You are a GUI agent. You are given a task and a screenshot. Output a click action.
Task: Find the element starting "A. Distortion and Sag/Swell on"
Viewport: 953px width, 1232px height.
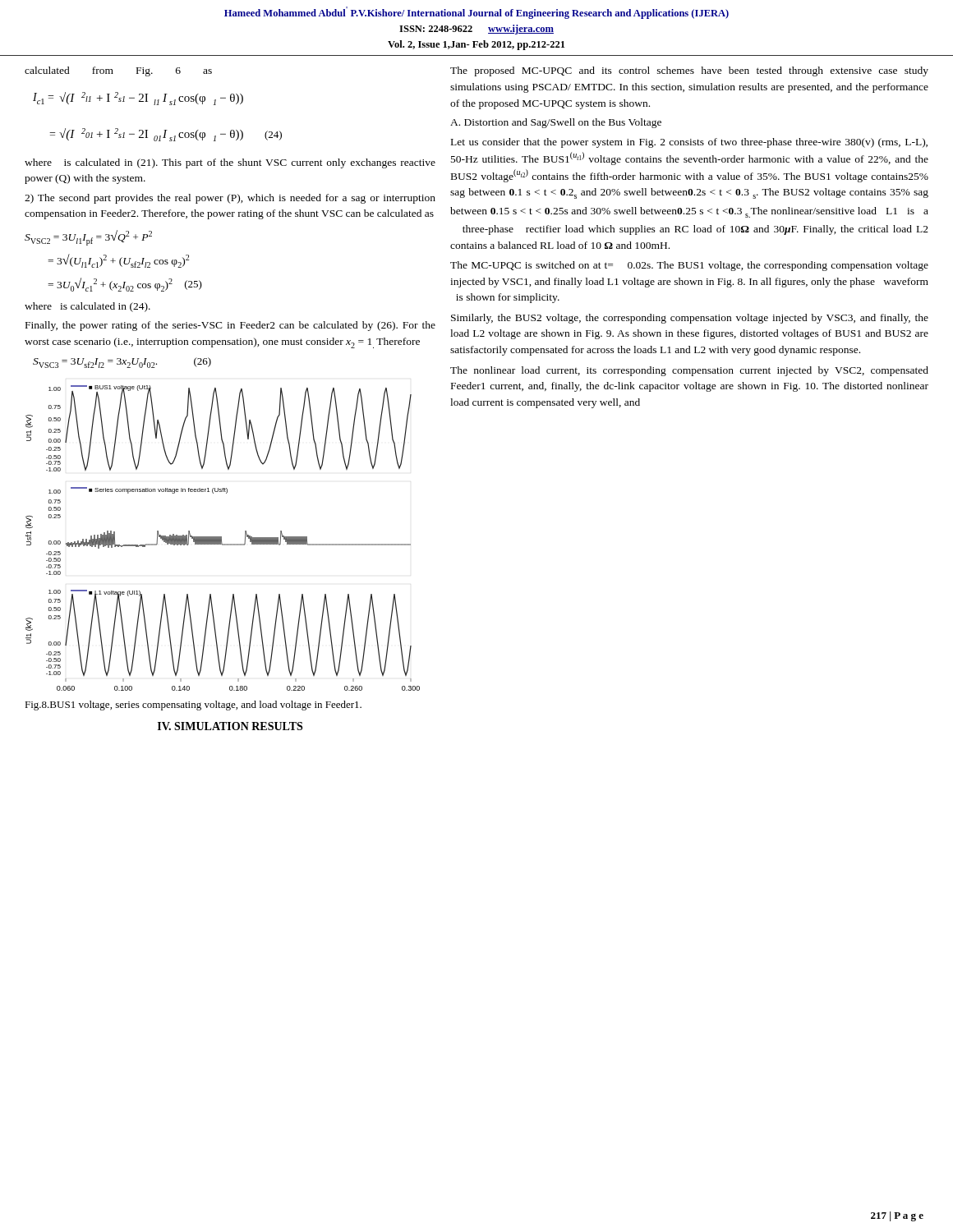(556, 122)
